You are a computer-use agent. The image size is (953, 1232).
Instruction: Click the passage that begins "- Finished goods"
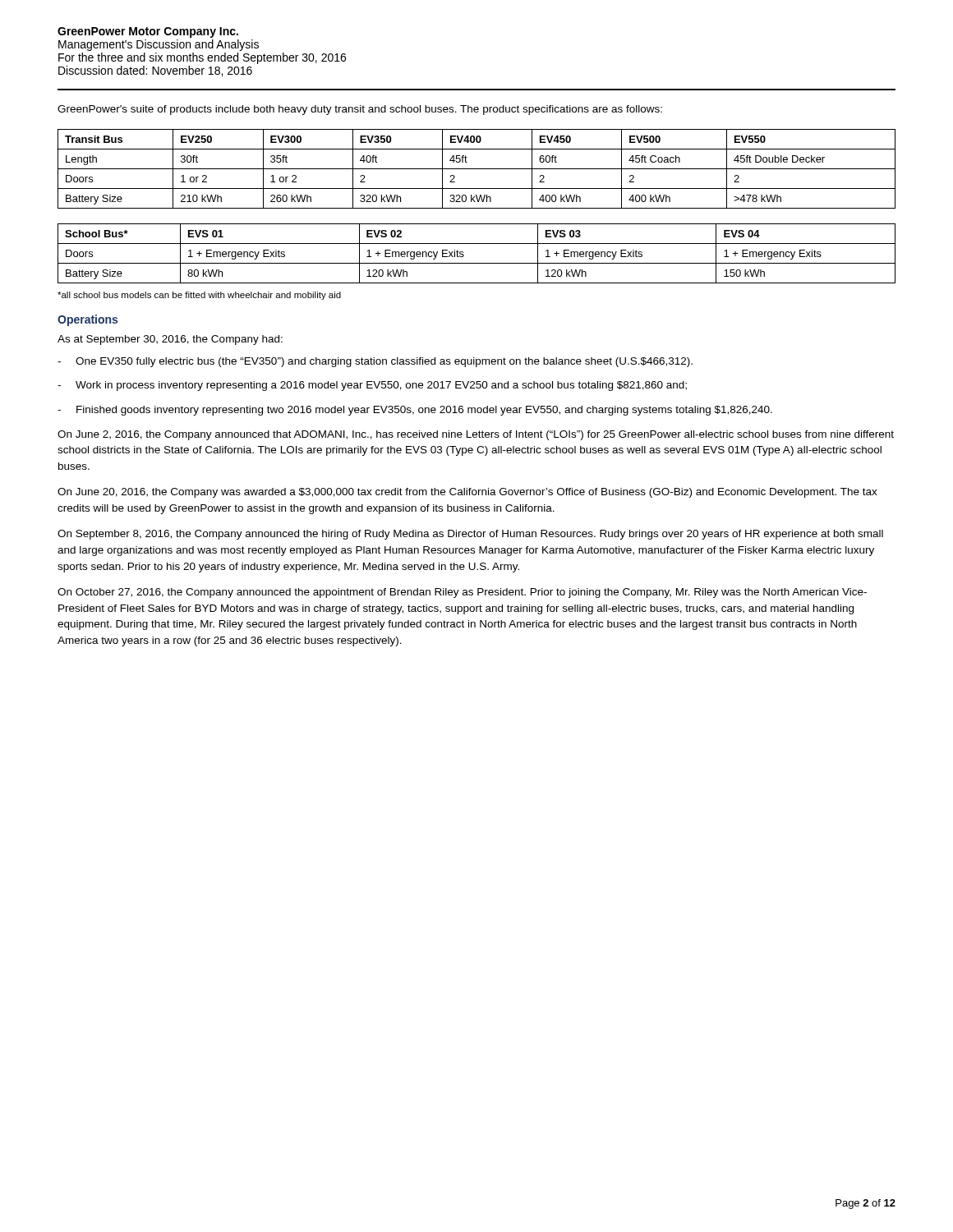(x=476, y=410)
